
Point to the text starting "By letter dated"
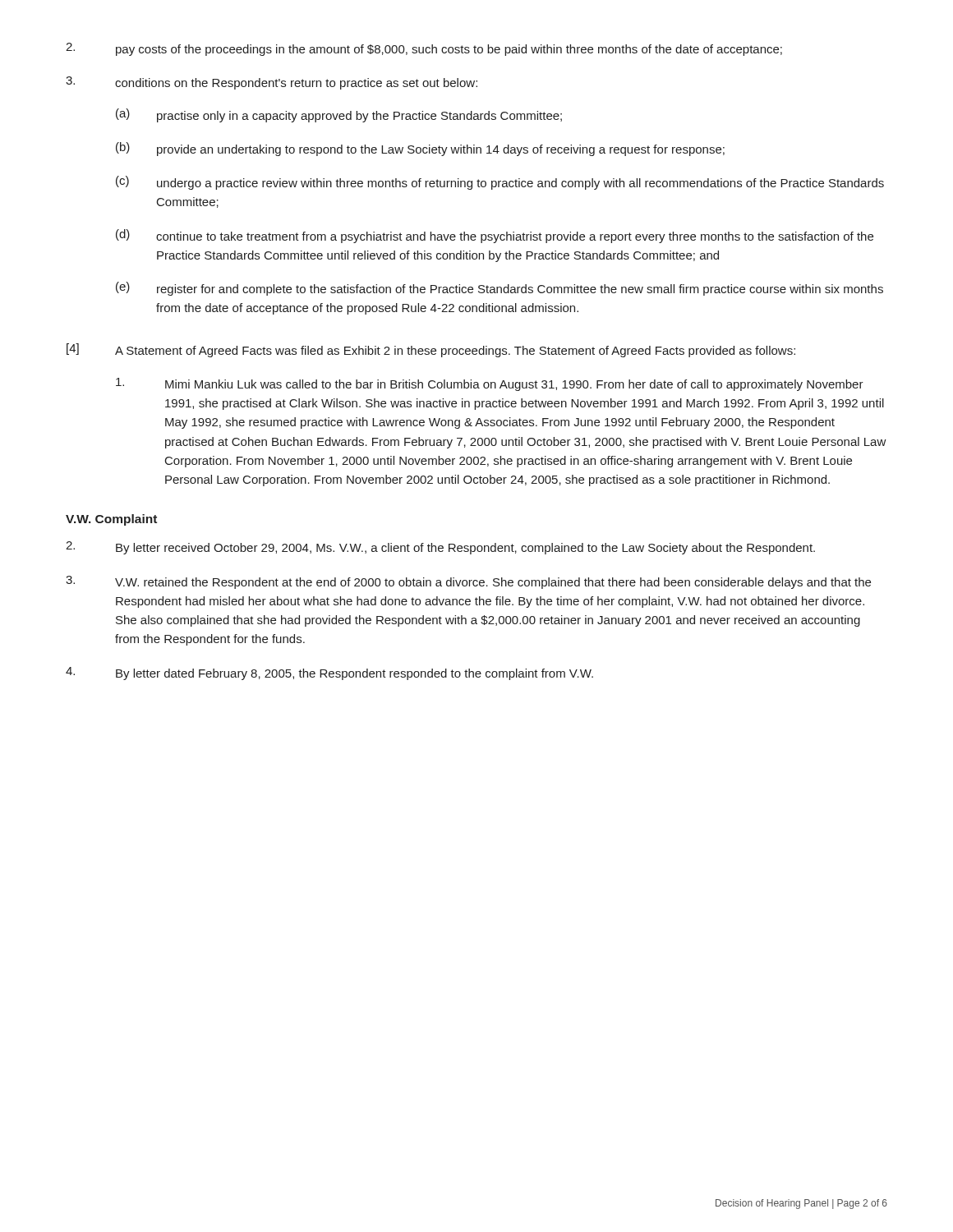[476, 673]
